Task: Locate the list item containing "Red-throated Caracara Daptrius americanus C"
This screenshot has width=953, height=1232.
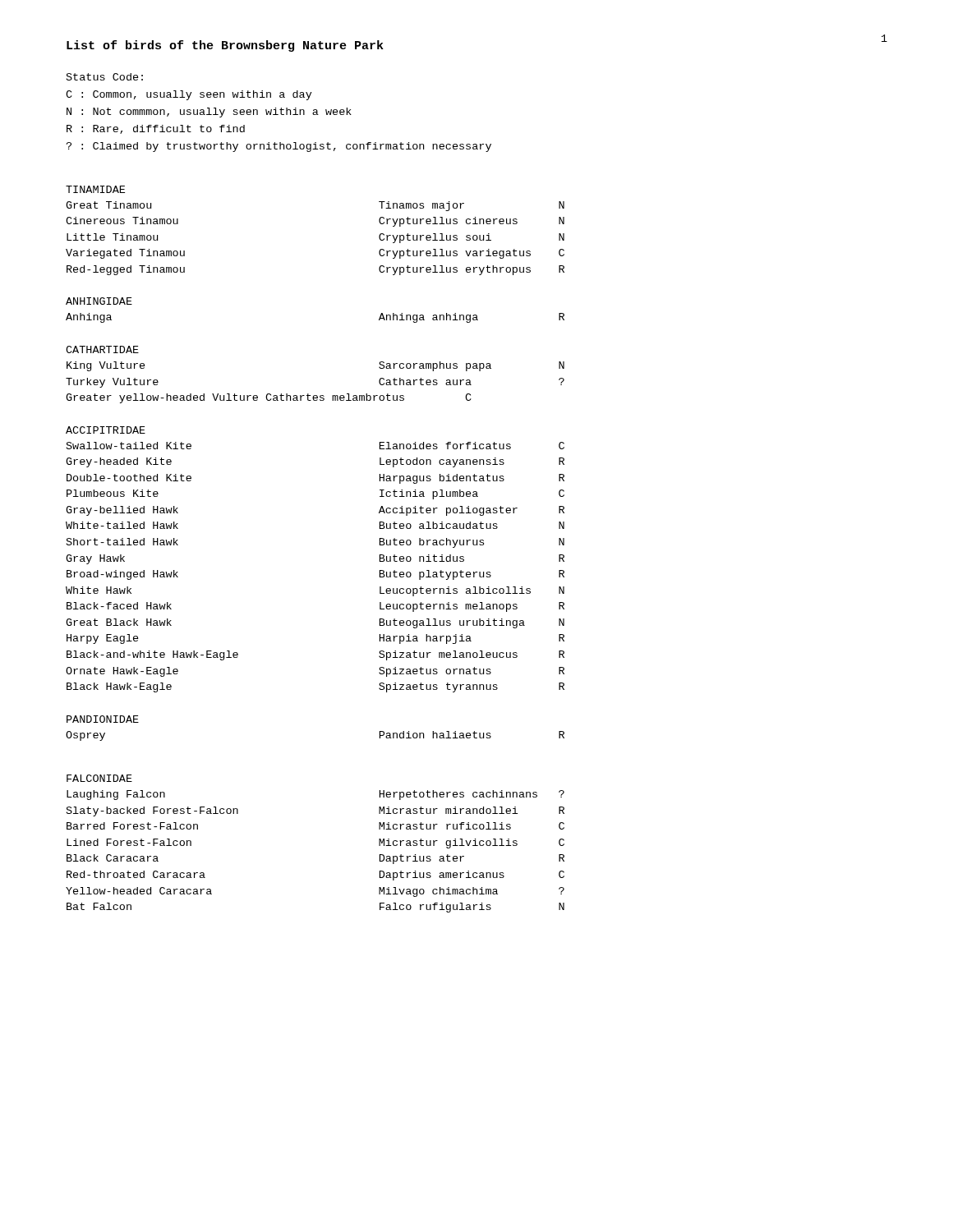Action: point(136,875)
